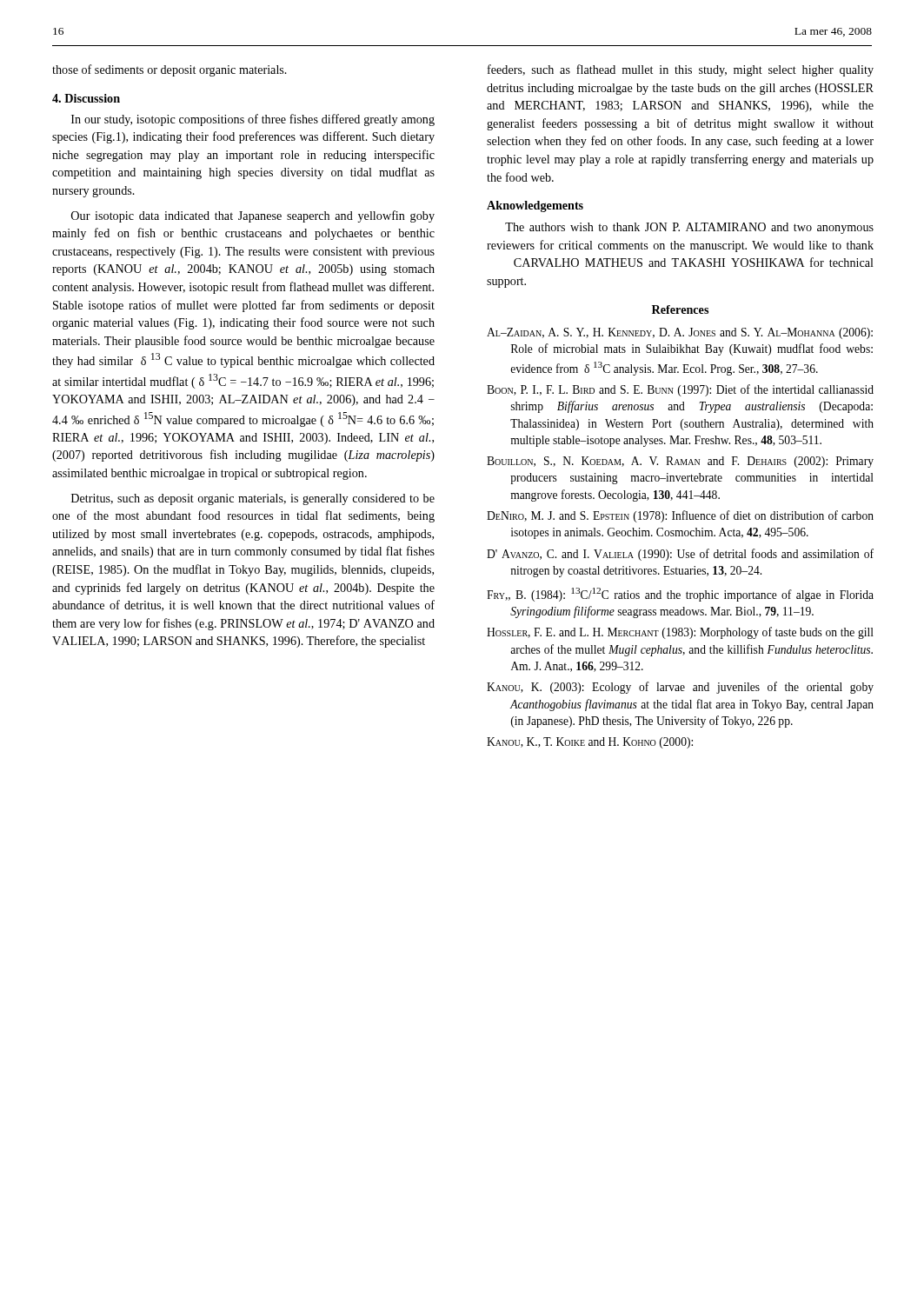Locate the block of text that opens with "Our isotopic data indicated"
The image size is (924, 1304).
tap(243, 344)
